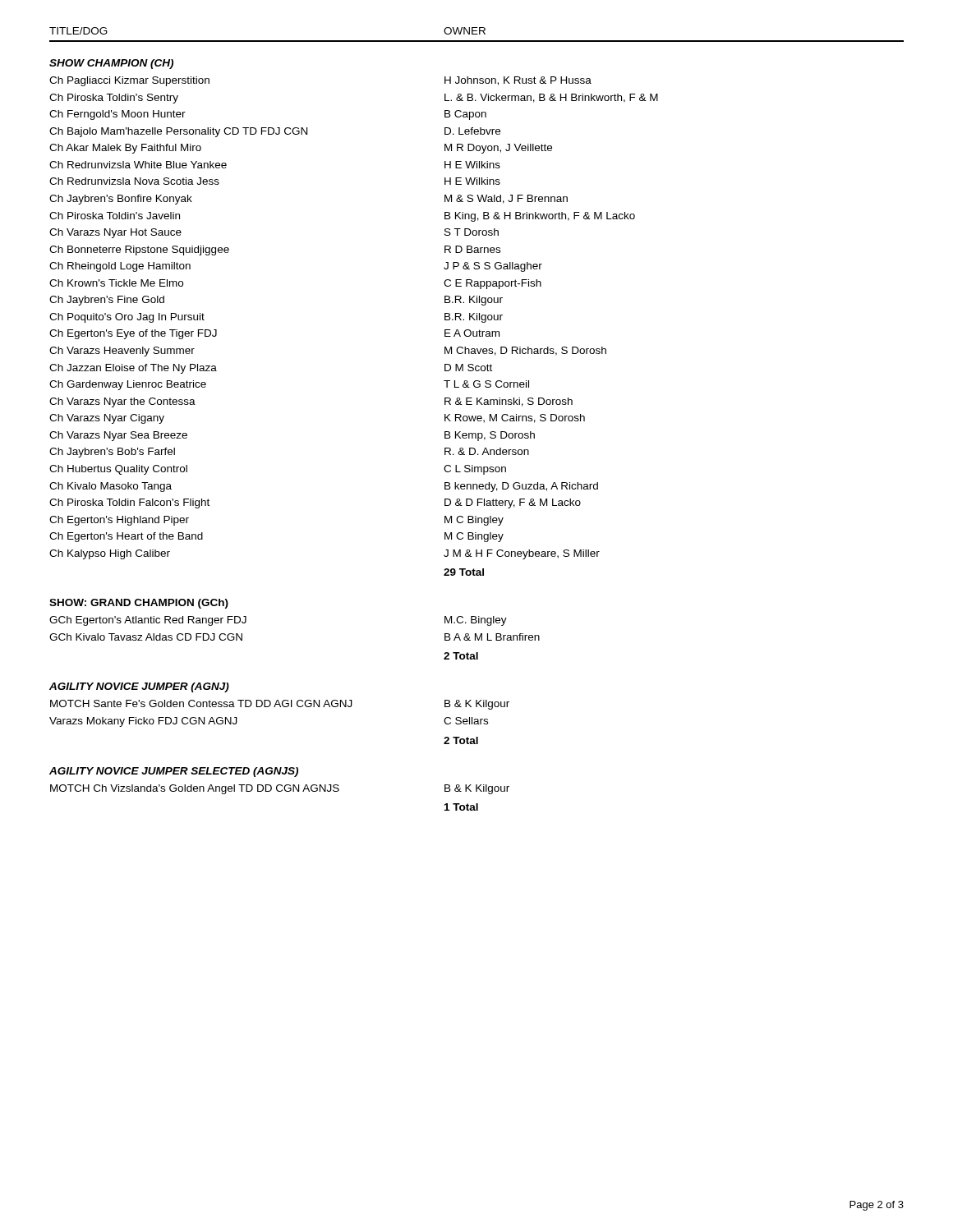Screen dimensions: 1232x953
Task: Point to the block beginning "Ch Varazs Nyar CiganyK Rowe,"
Action: [476, 418]
